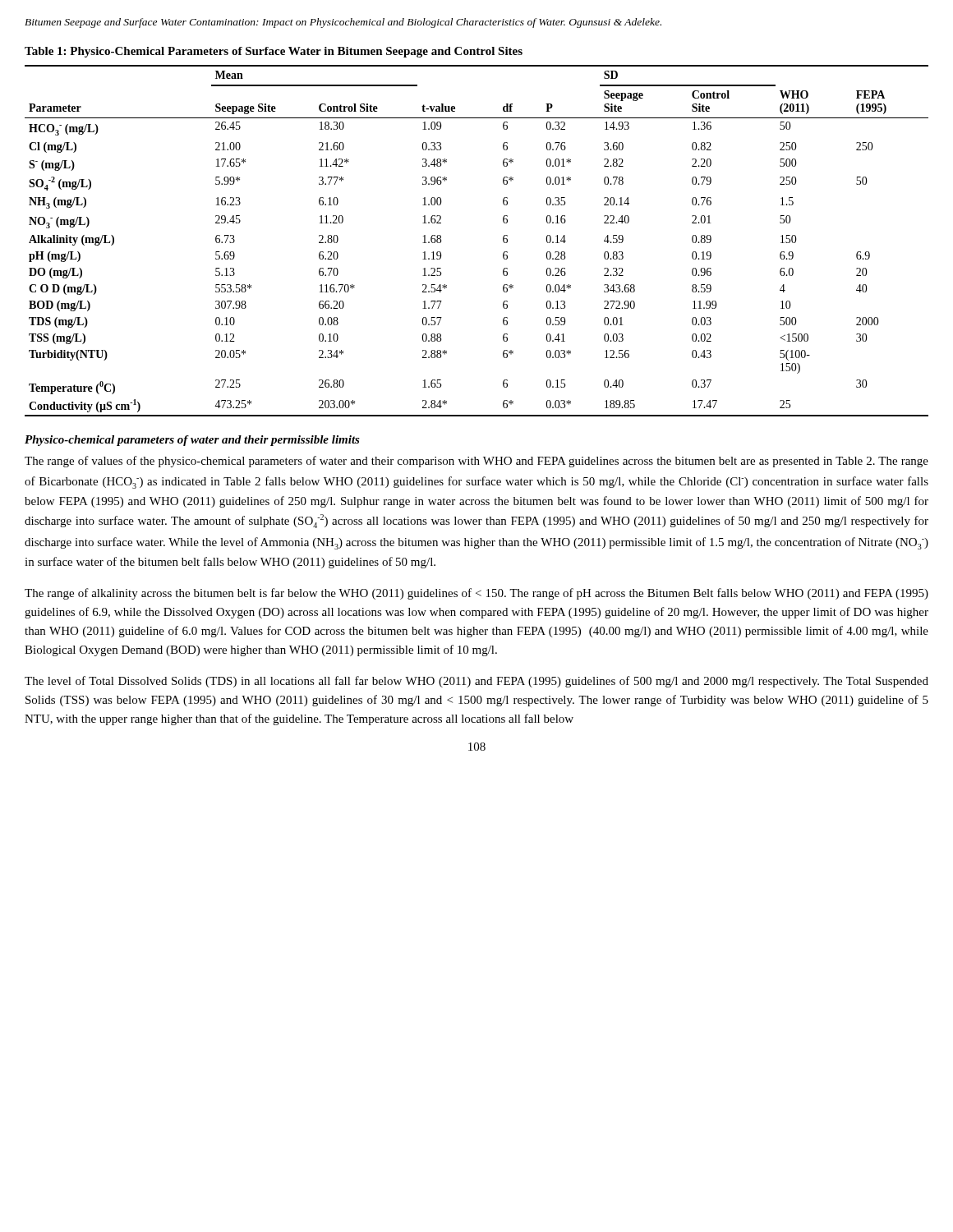This screenshot has width=953, height=1232.
Task: Click on the text starting "Physico-chemical parameters of water and their permissible"
Action: click(192, 440)
